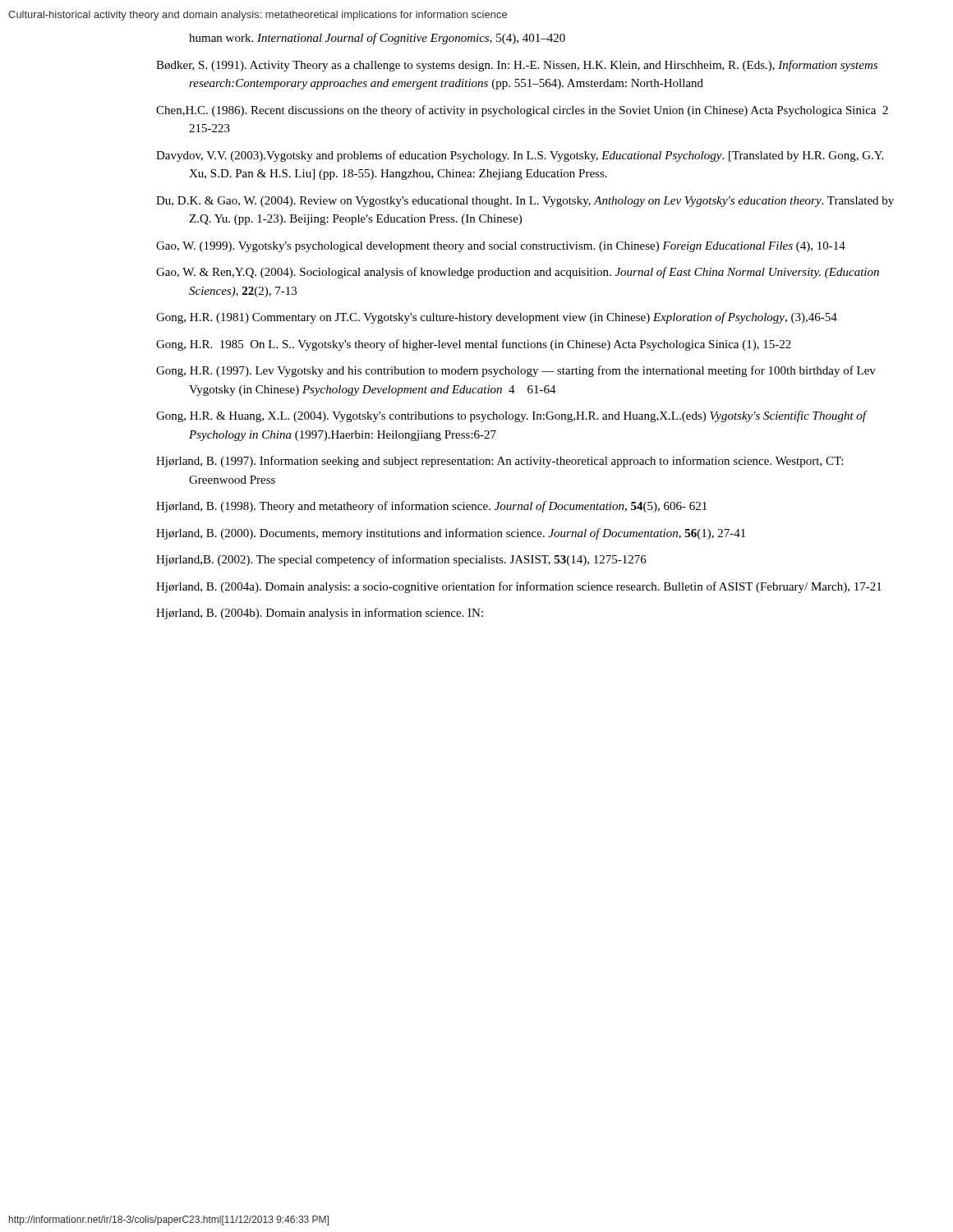Find the text block starting "Du, D.K. & Gao,"
Image resolution: width=953 pixels, height=1232 pixels.
(x=525, y=209)
